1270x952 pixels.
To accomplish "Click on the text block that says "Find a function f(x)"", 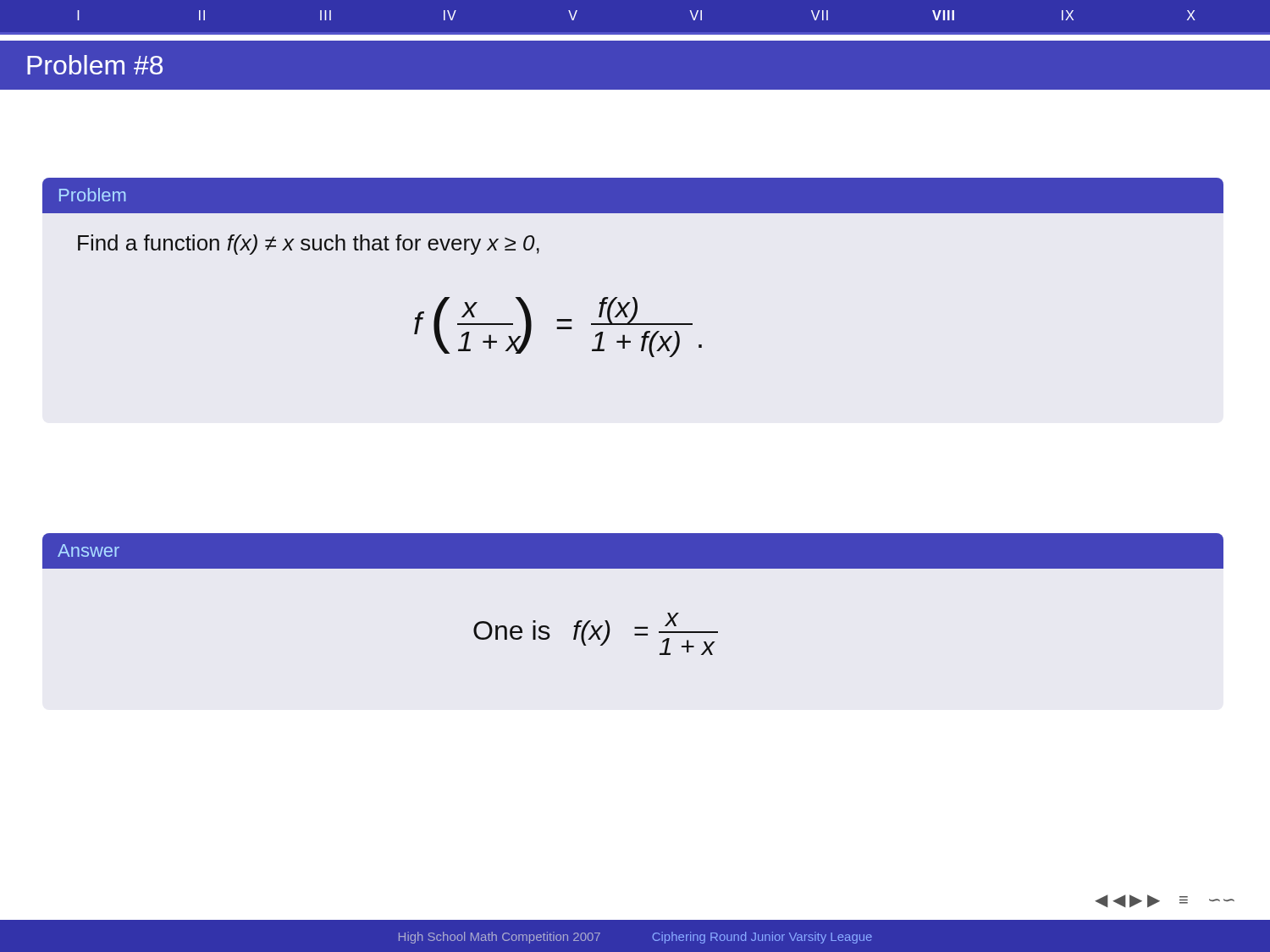I will 309,243.
